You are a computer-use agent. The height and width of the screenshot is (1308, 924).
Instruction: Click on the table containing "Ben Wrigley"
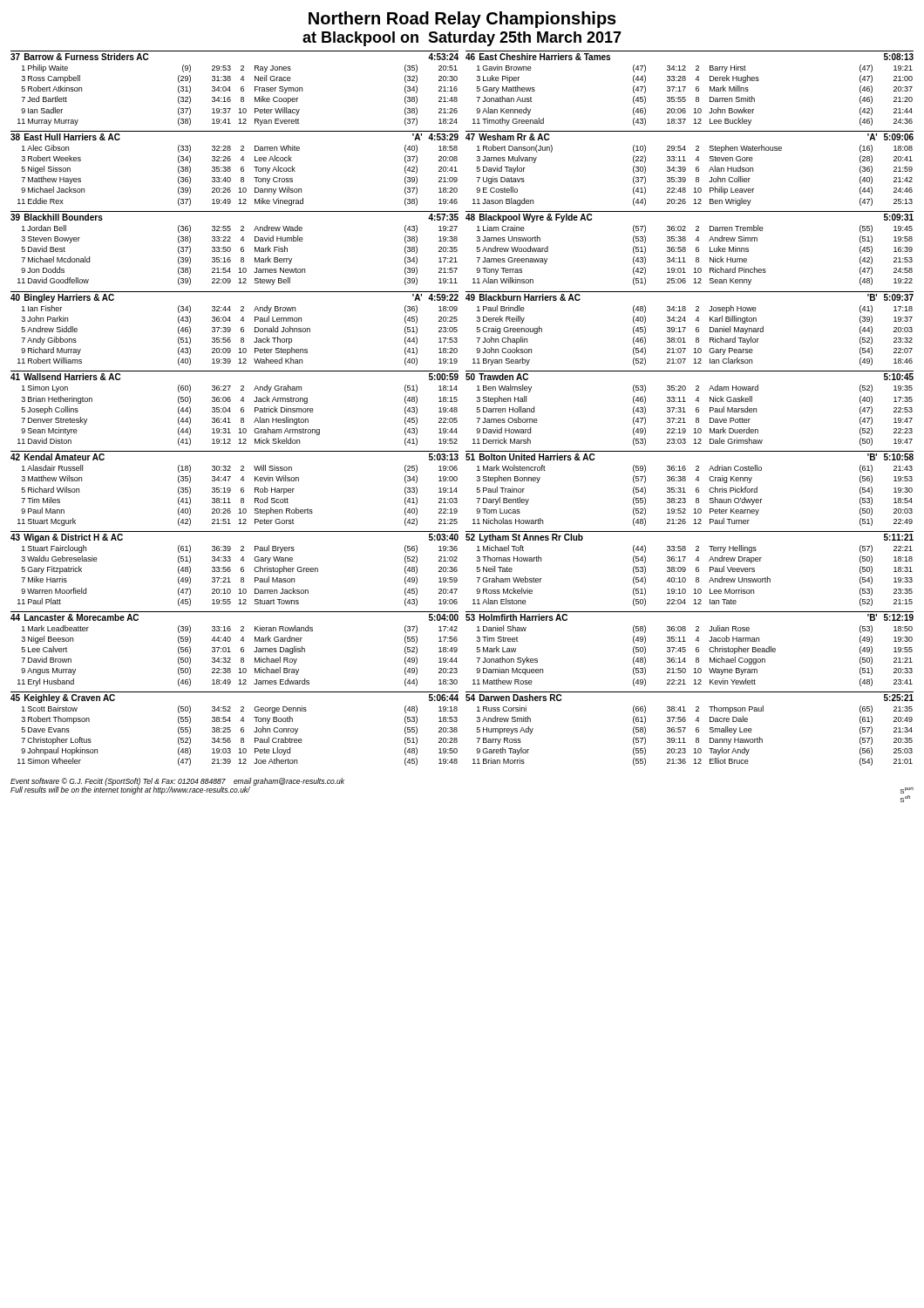point(690,169)
